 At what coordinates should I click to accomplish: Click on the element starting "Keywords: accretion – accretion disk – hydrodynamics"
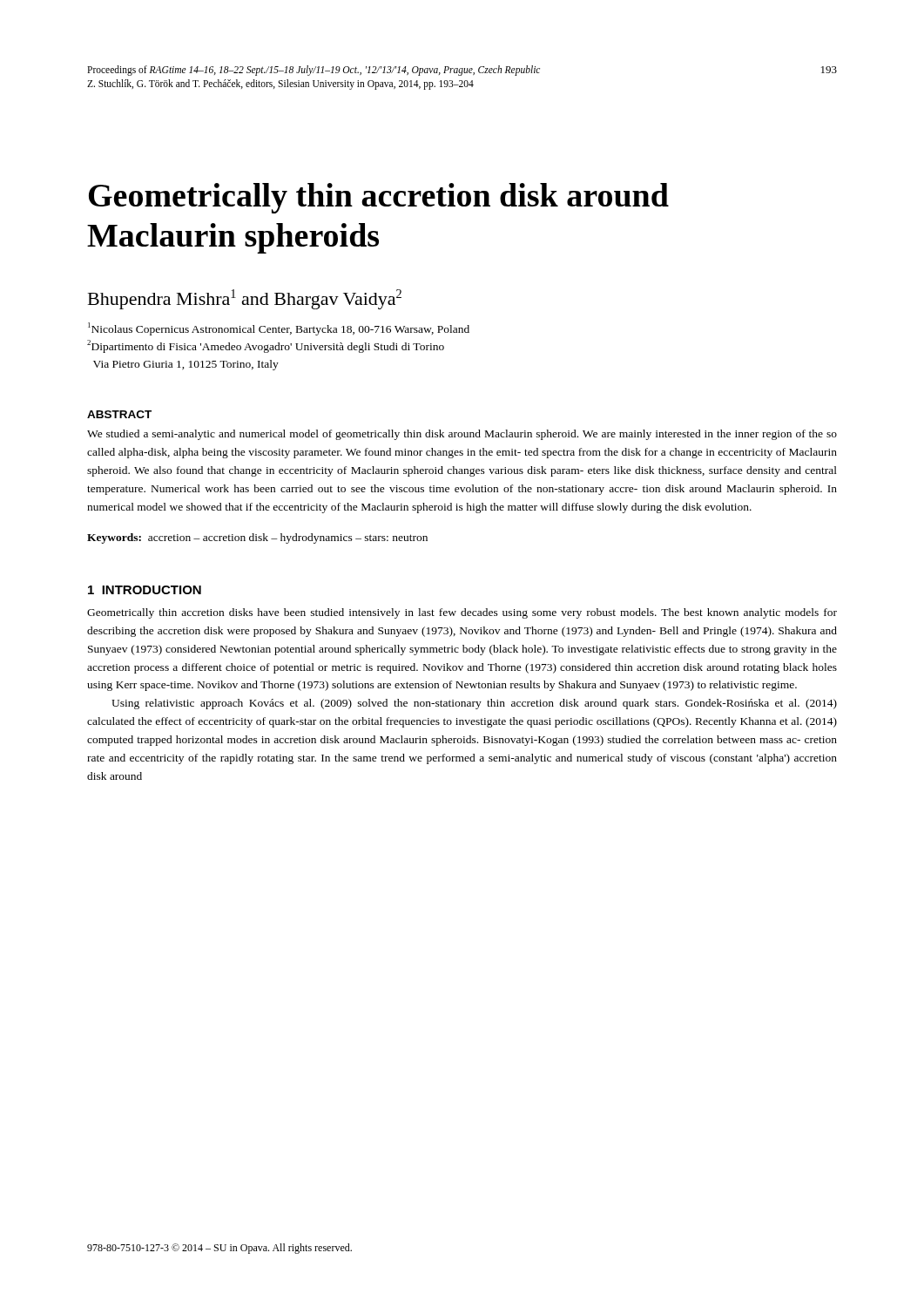tap(258, 537)
